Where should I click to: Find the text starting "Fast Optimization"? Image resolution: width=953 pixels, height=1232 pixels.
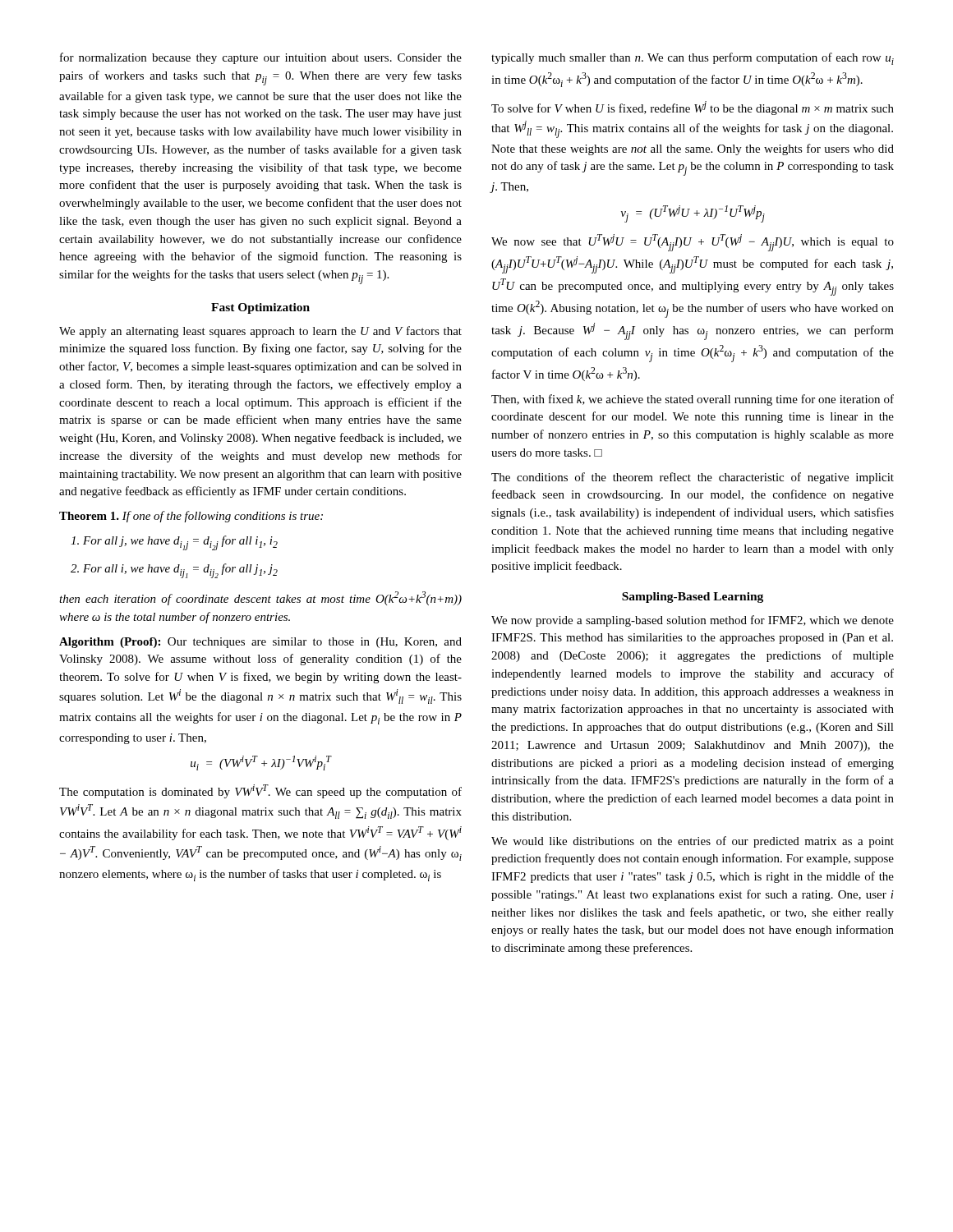[x=260, y=308]
